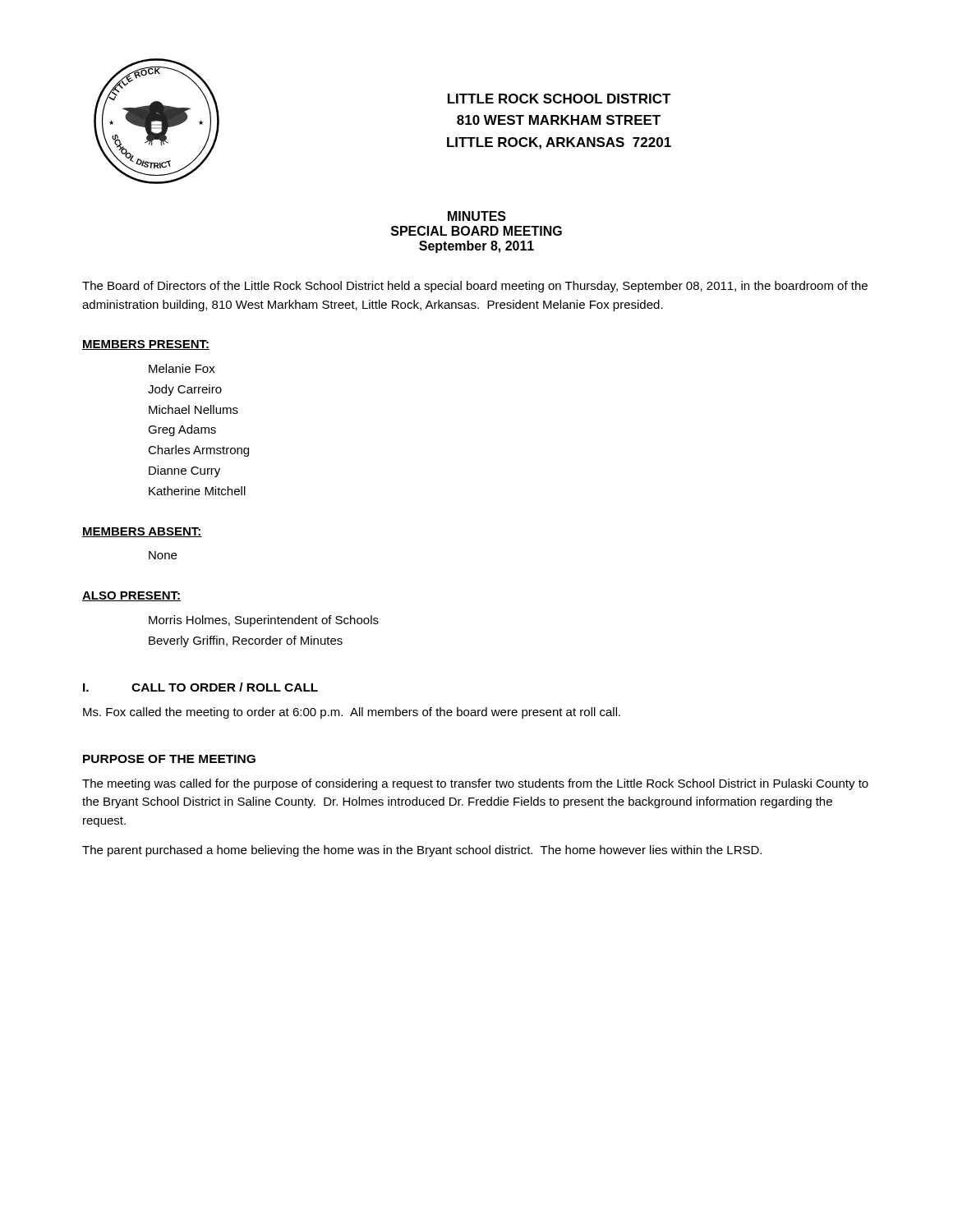Find the logo
This screenshot has height=1232, width=953.
(x=156, y=121)
